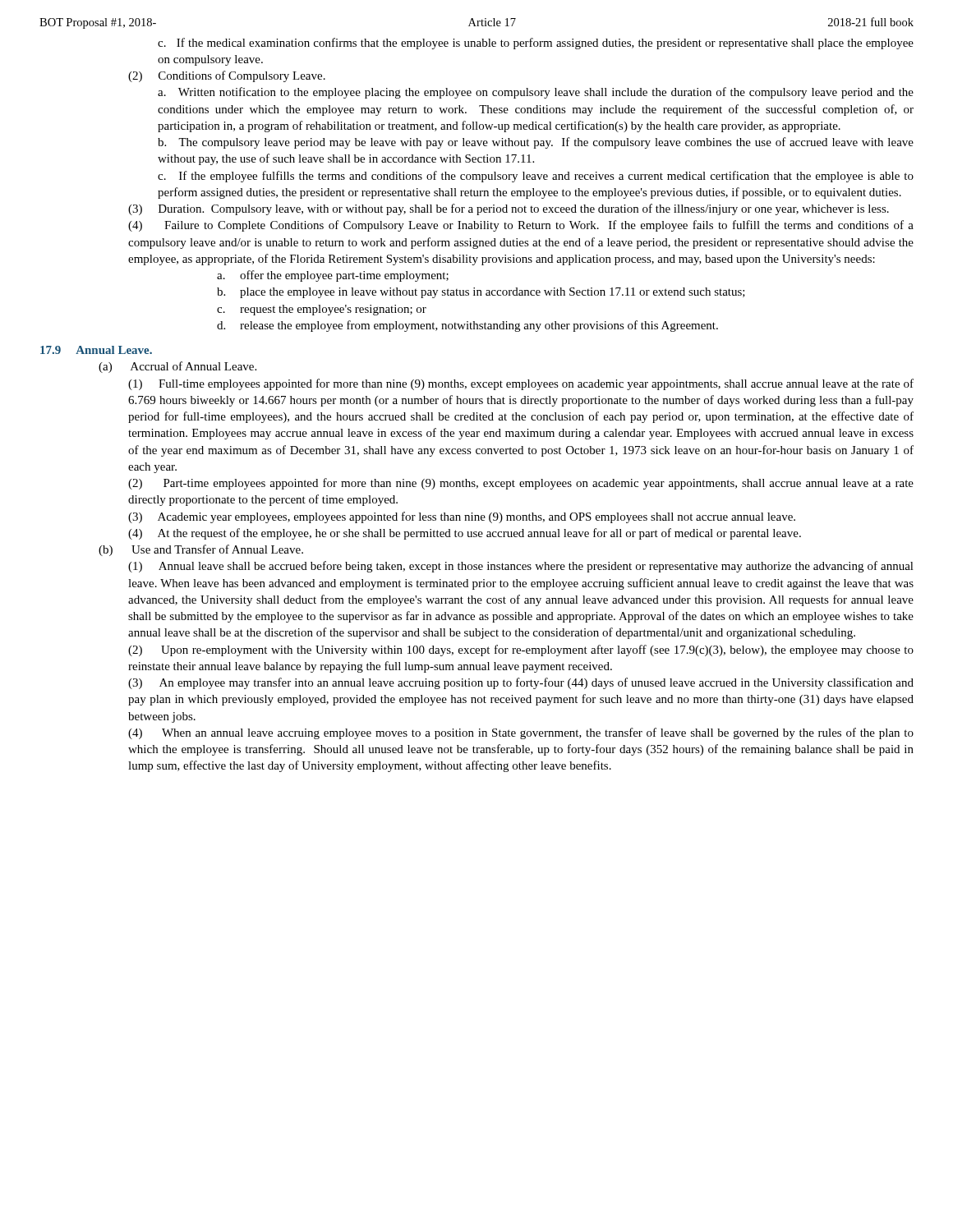Navigate to the text starting "17.9 Annual Leave."
The height and width of the screenshot is (1232, 953).
(96, 350)
